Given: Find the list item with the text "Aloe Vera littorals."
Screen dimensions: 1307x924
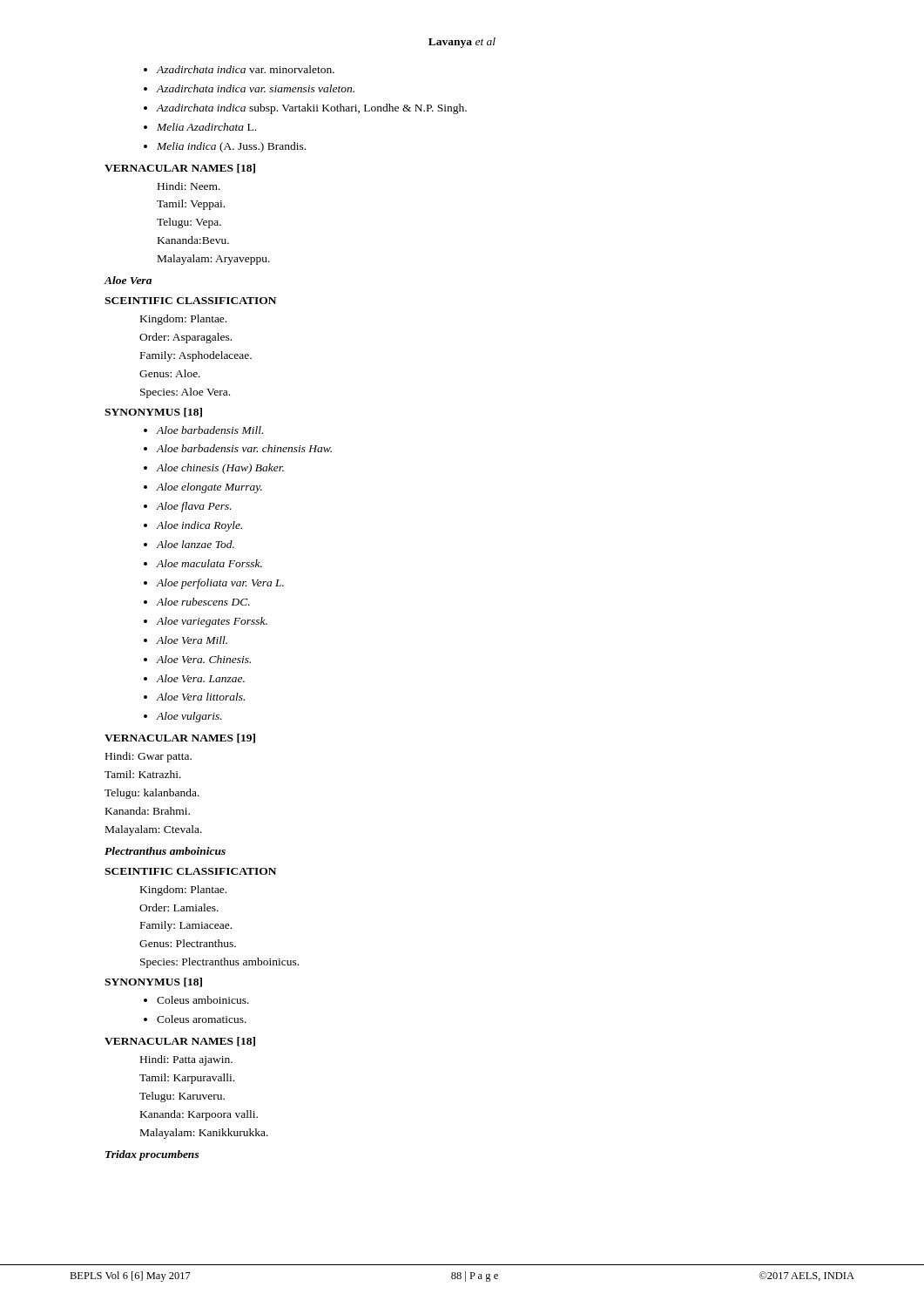Looking at the screenshot, I should point(201,697).
